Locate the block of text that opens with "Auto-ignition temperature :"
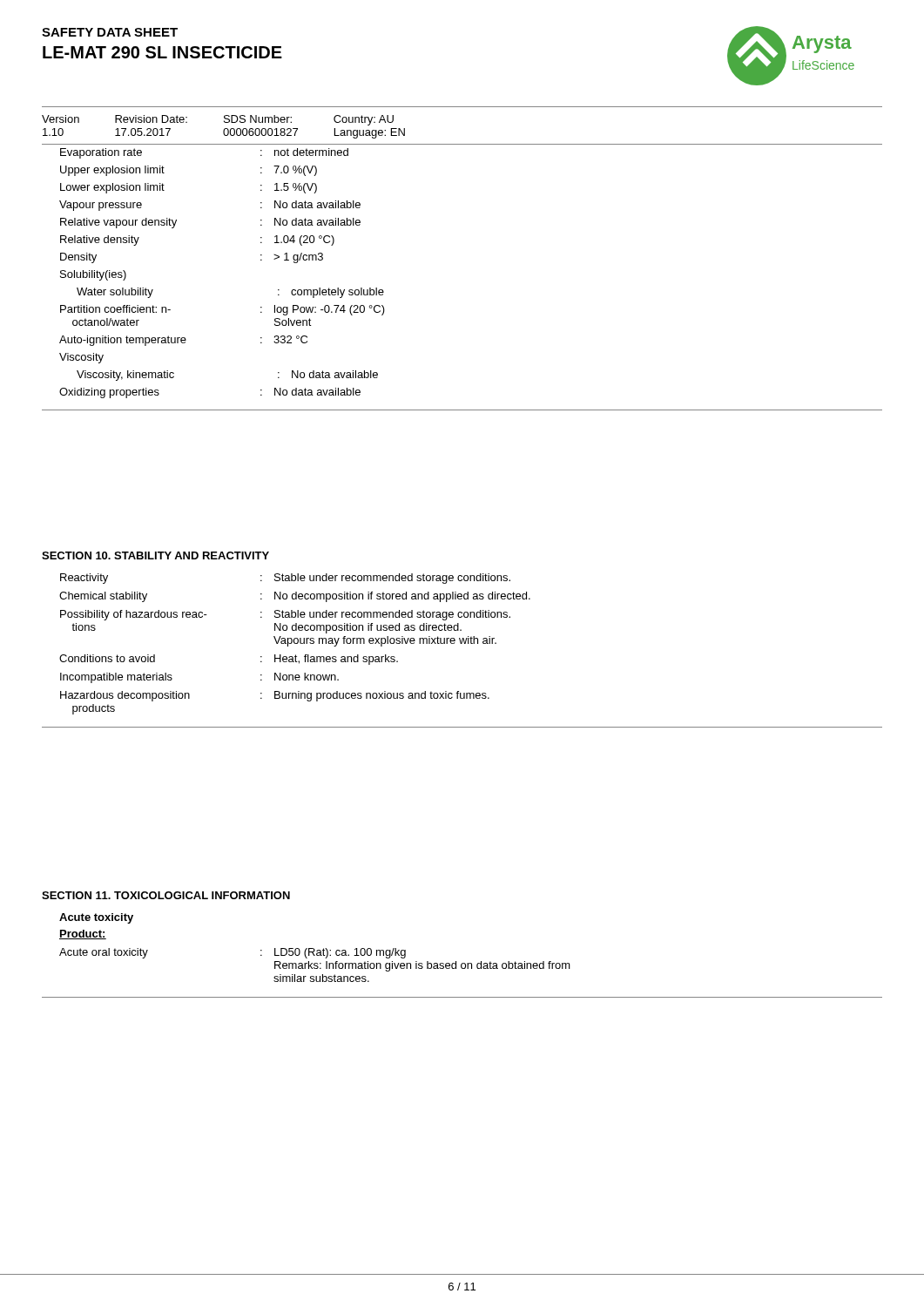This screenshot has height=1307, width=924. coord(183,341)
